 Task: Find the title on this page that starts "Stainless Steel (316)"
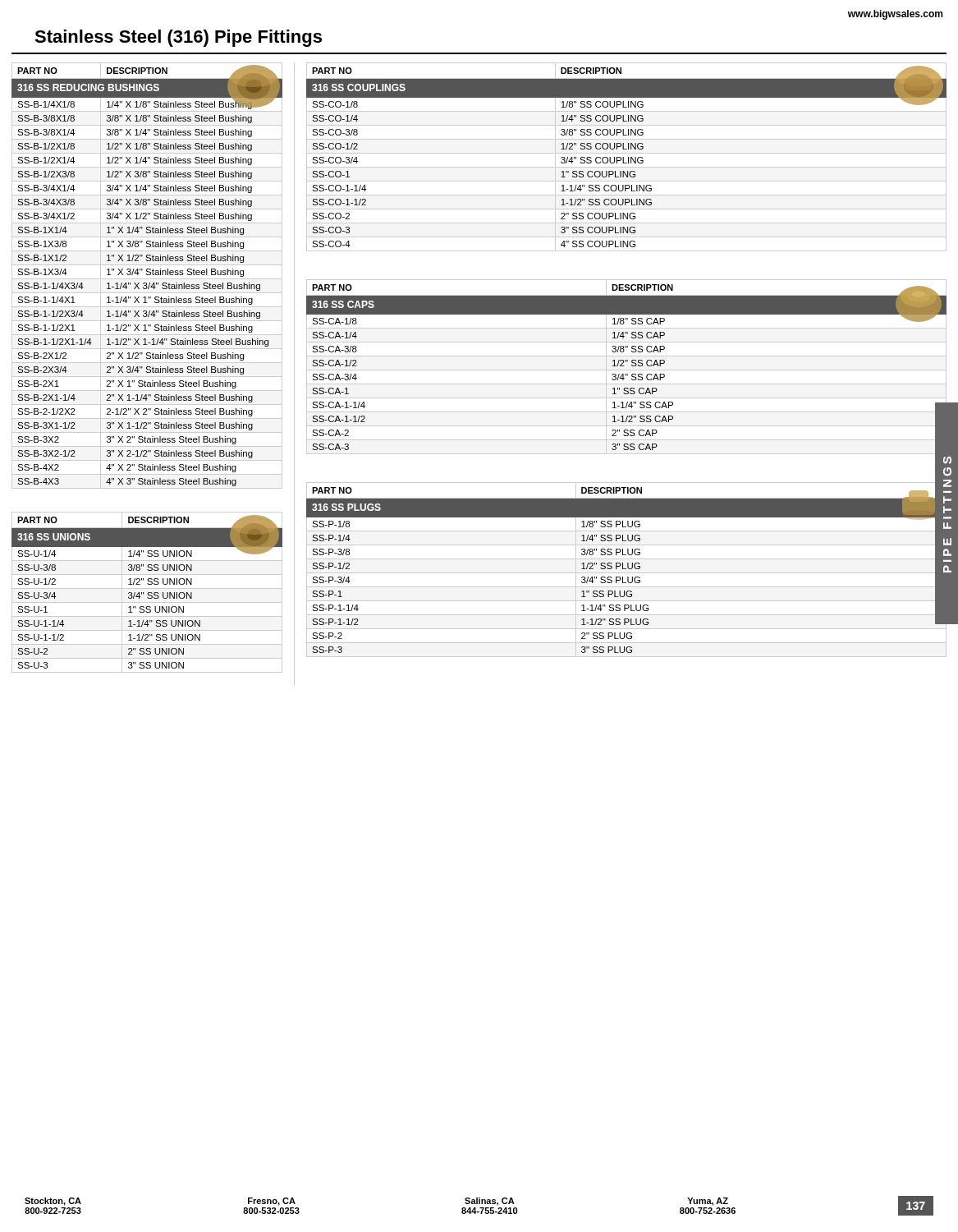click(x=179, y=37)
